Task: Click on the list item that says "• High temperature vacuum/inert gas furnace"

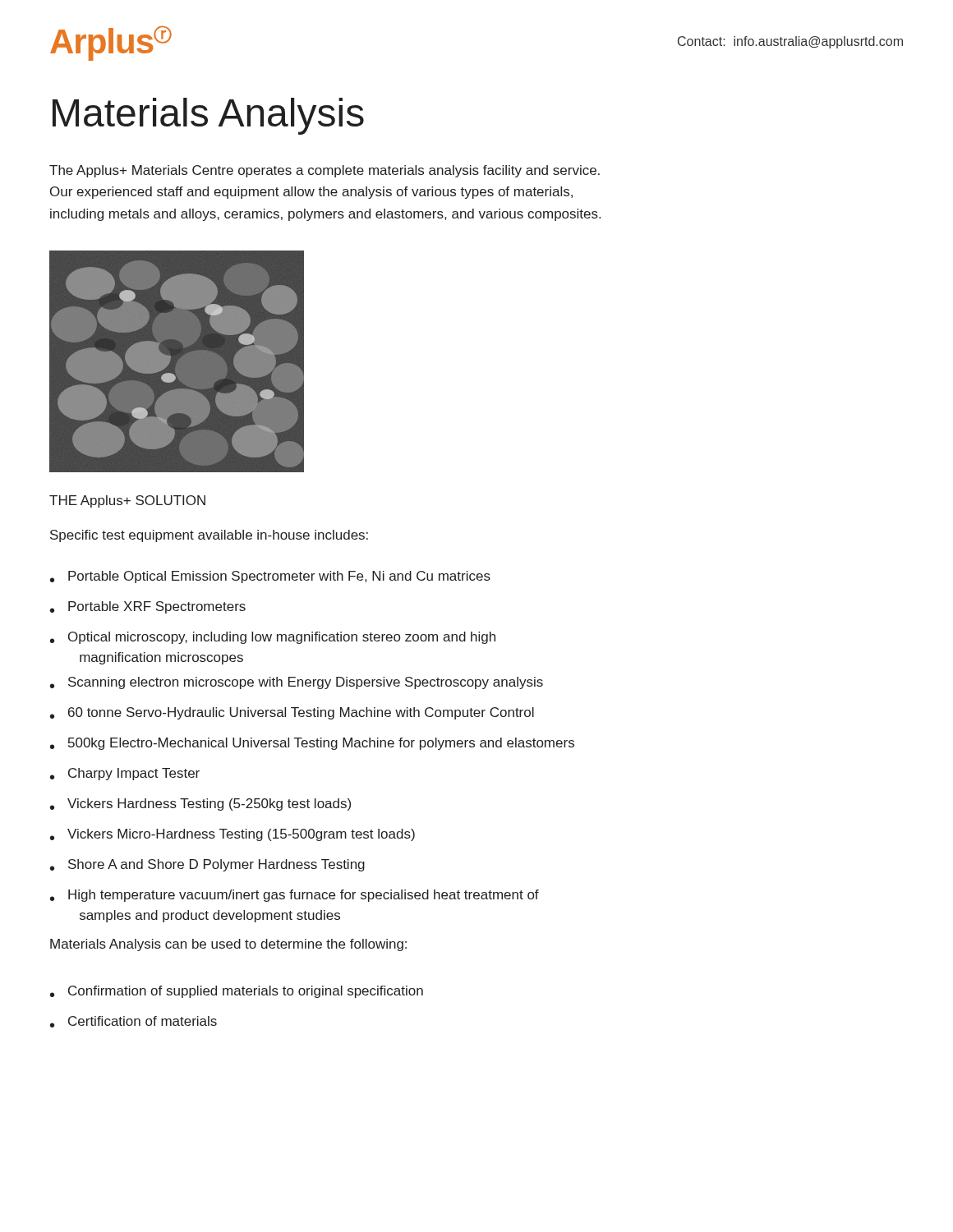Action: tap(294, 906)
